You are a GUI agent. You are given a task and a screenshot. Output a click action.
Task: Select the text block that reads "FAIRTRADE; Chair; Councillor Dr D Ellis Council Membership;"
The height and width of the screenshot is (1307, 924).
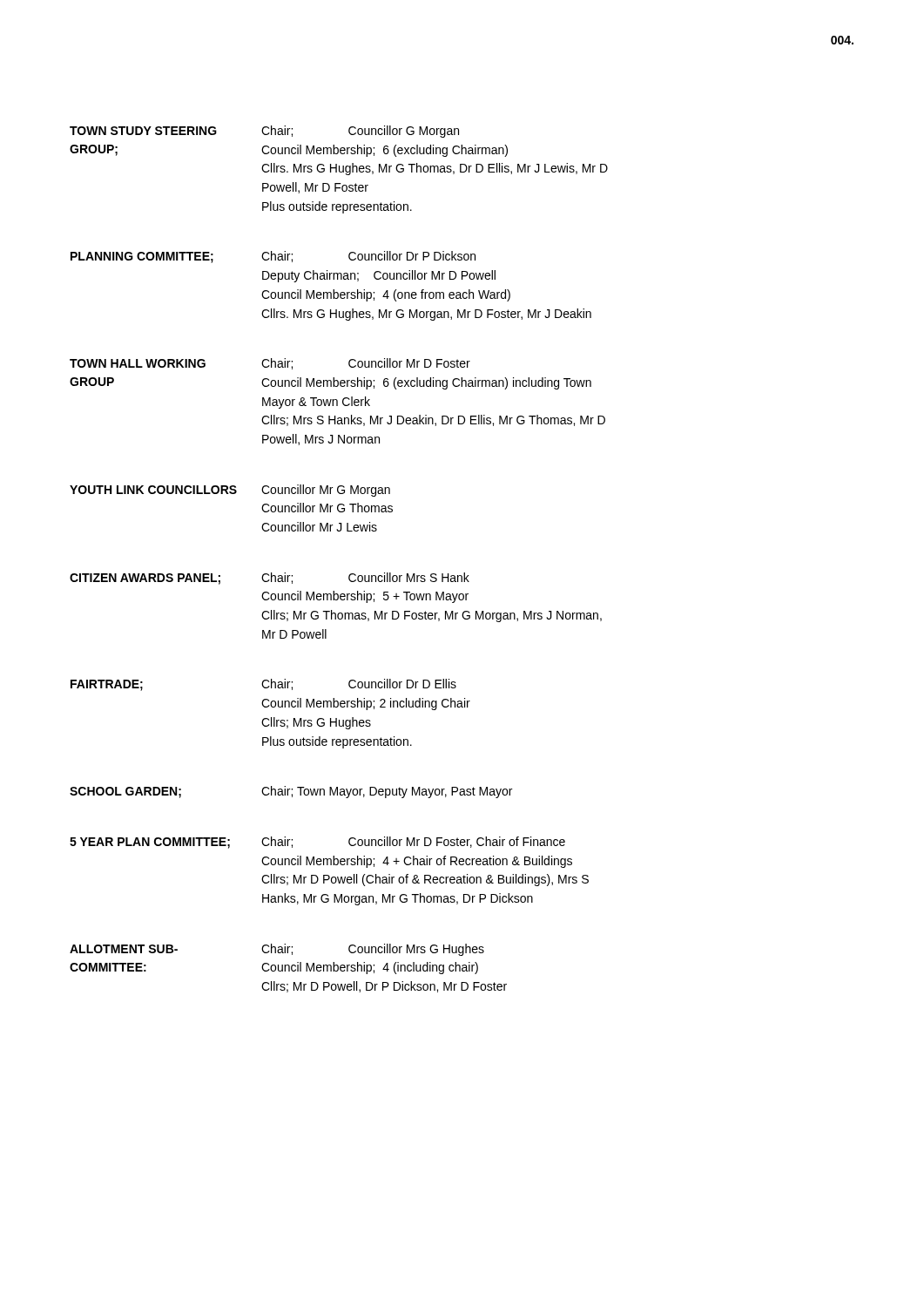point(462,713)
